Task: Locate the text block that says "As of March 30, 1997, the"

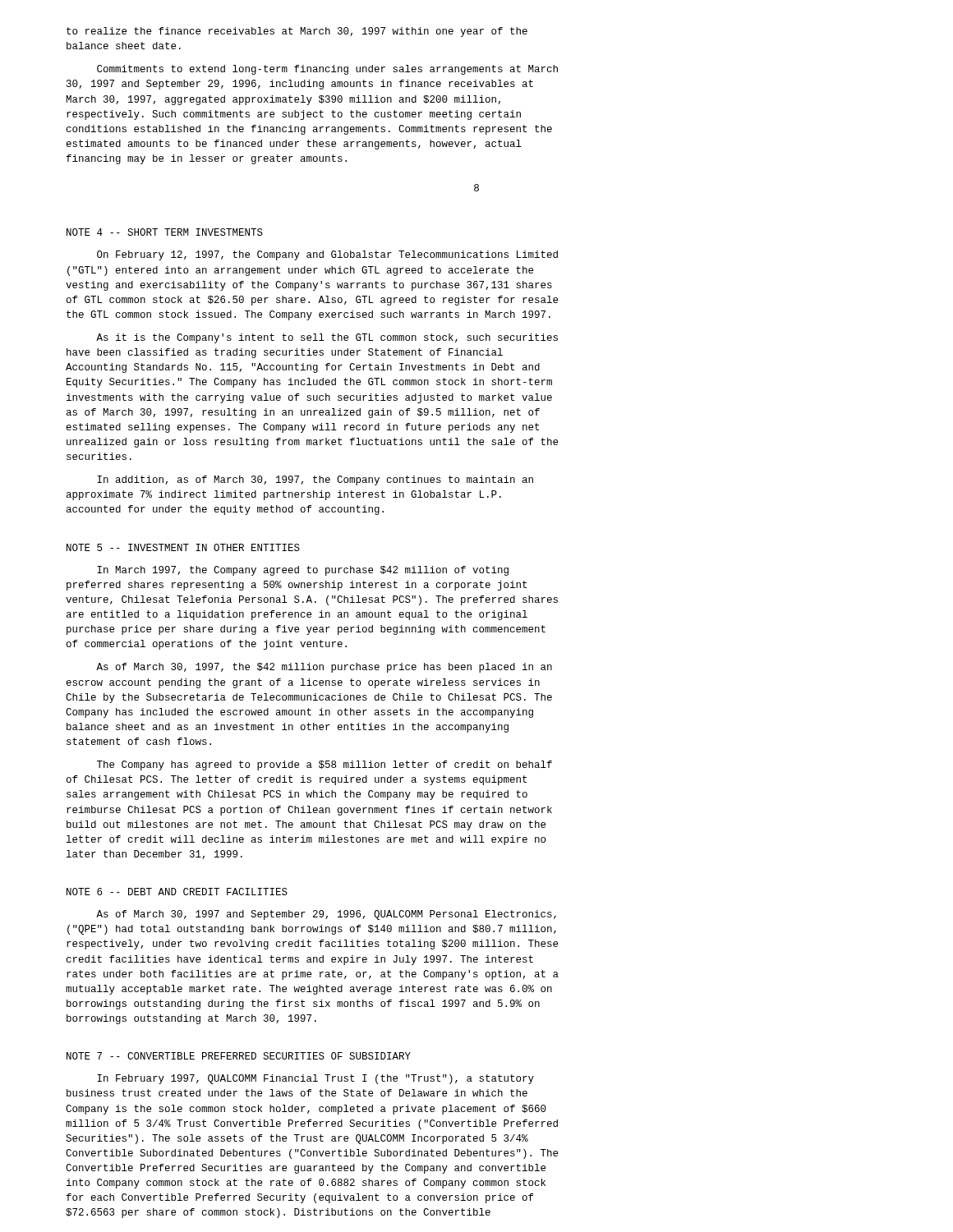Action: click(476, 705)
